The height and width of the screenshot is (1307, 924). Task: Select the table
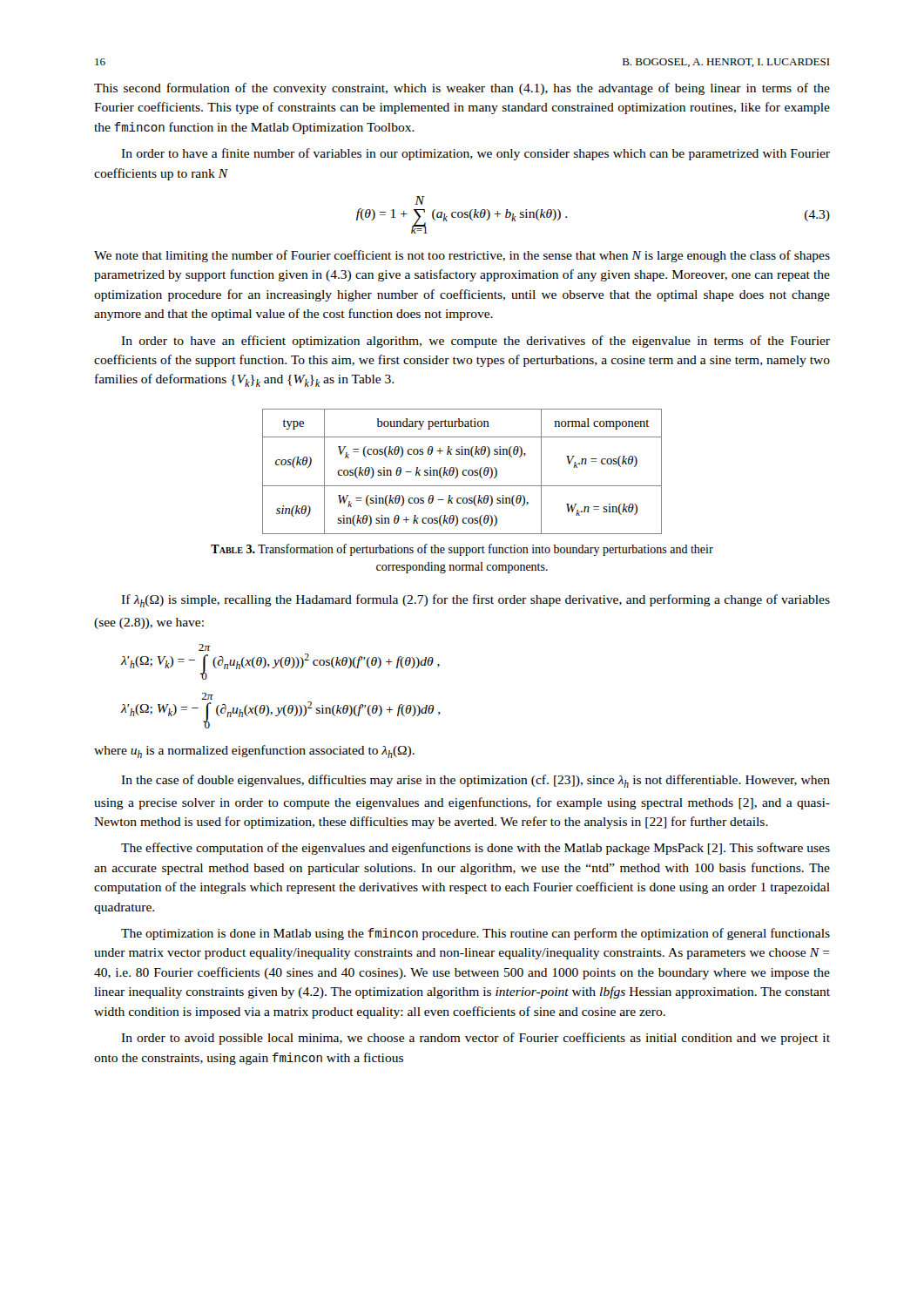[x=462, y=472]
